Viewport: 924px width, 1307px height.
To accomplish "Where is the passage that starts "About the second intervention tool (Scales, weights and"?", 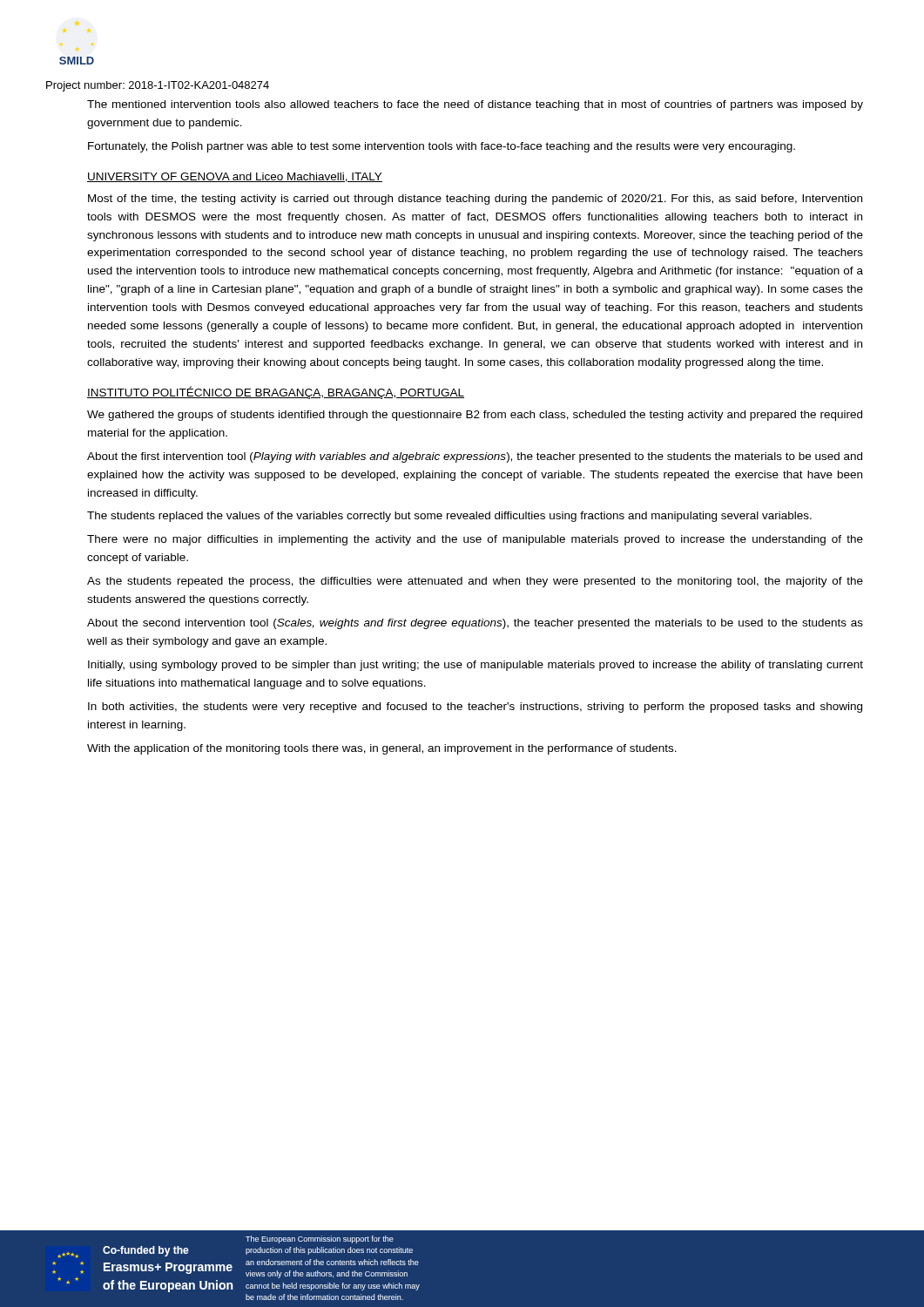I will 475,632.
